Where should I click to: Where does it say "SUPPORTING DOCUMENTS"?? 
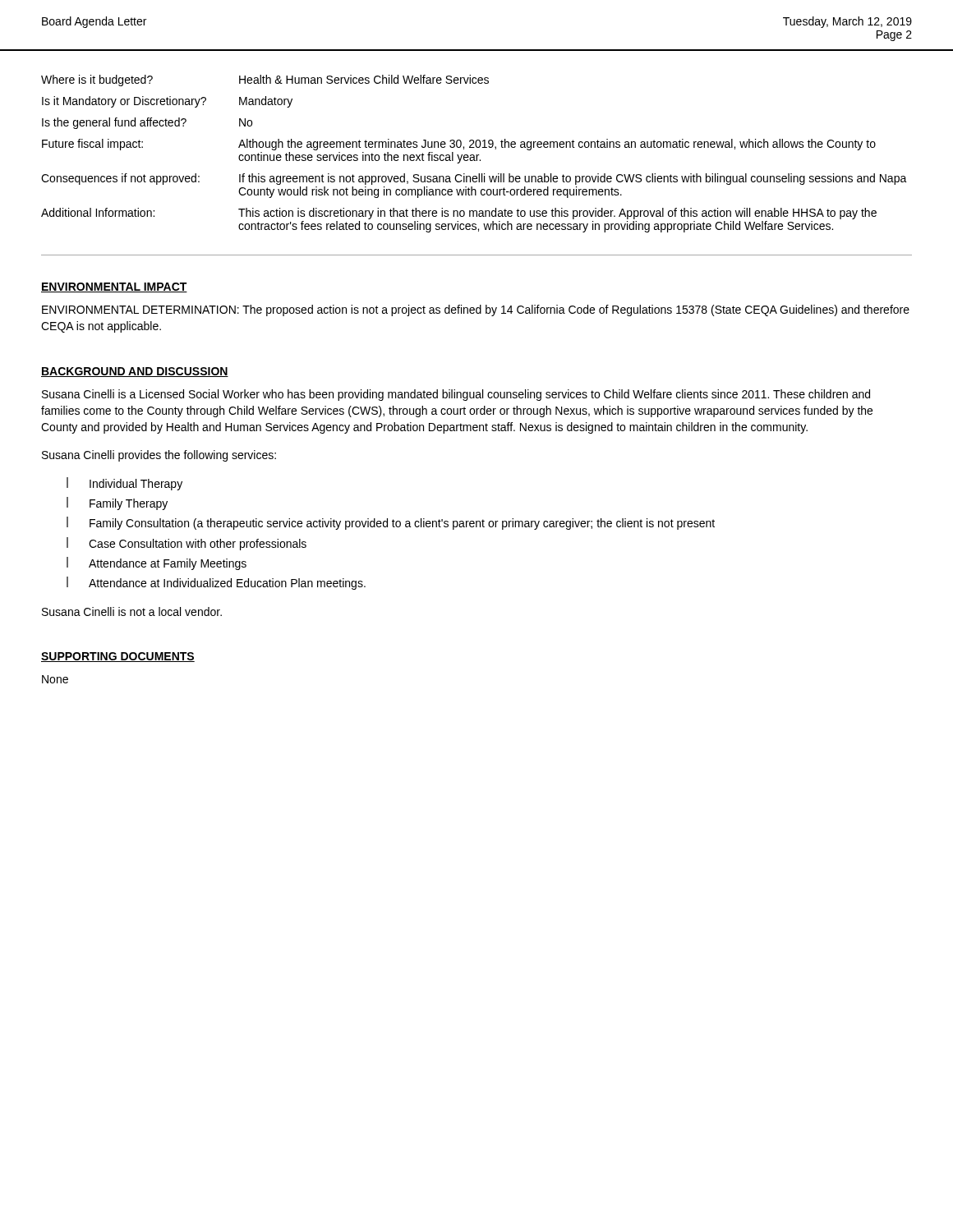[118, 656]
